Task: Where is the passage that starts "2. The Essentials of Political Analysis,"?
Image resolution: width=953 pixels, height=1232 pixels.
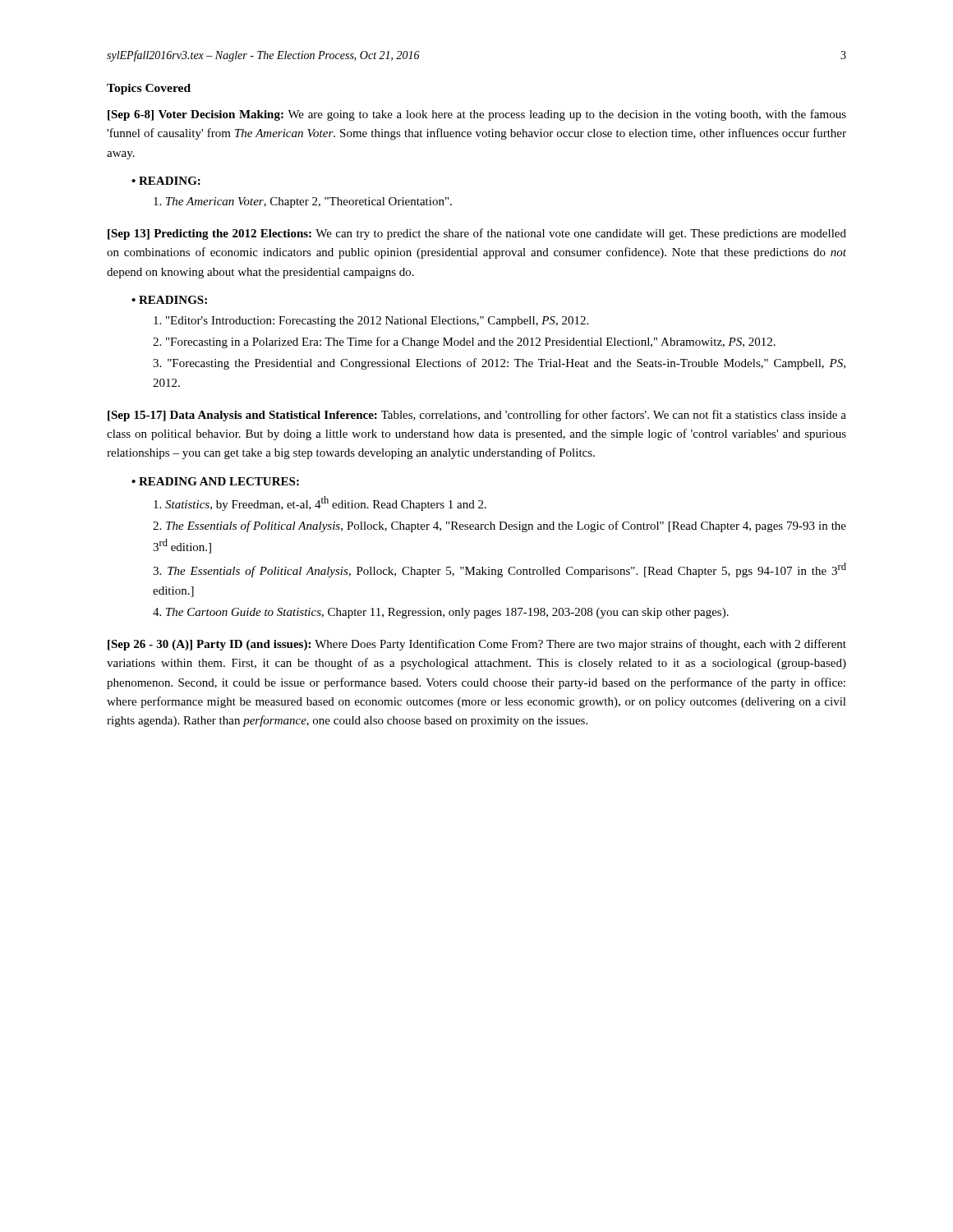Action: click(499, 536)
